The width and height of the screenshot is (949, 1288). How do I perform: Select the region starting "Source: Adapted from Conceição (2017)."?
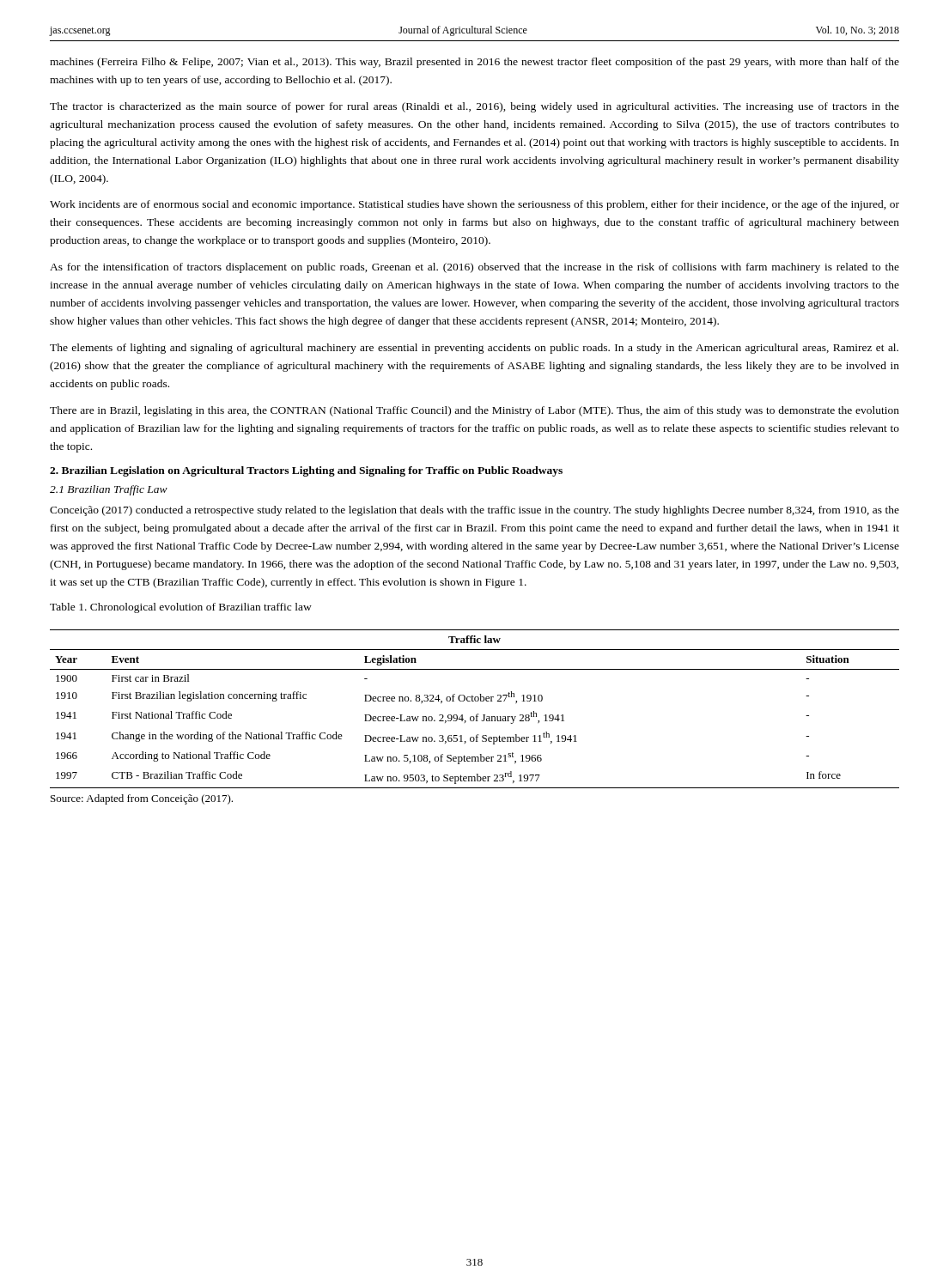142,798
